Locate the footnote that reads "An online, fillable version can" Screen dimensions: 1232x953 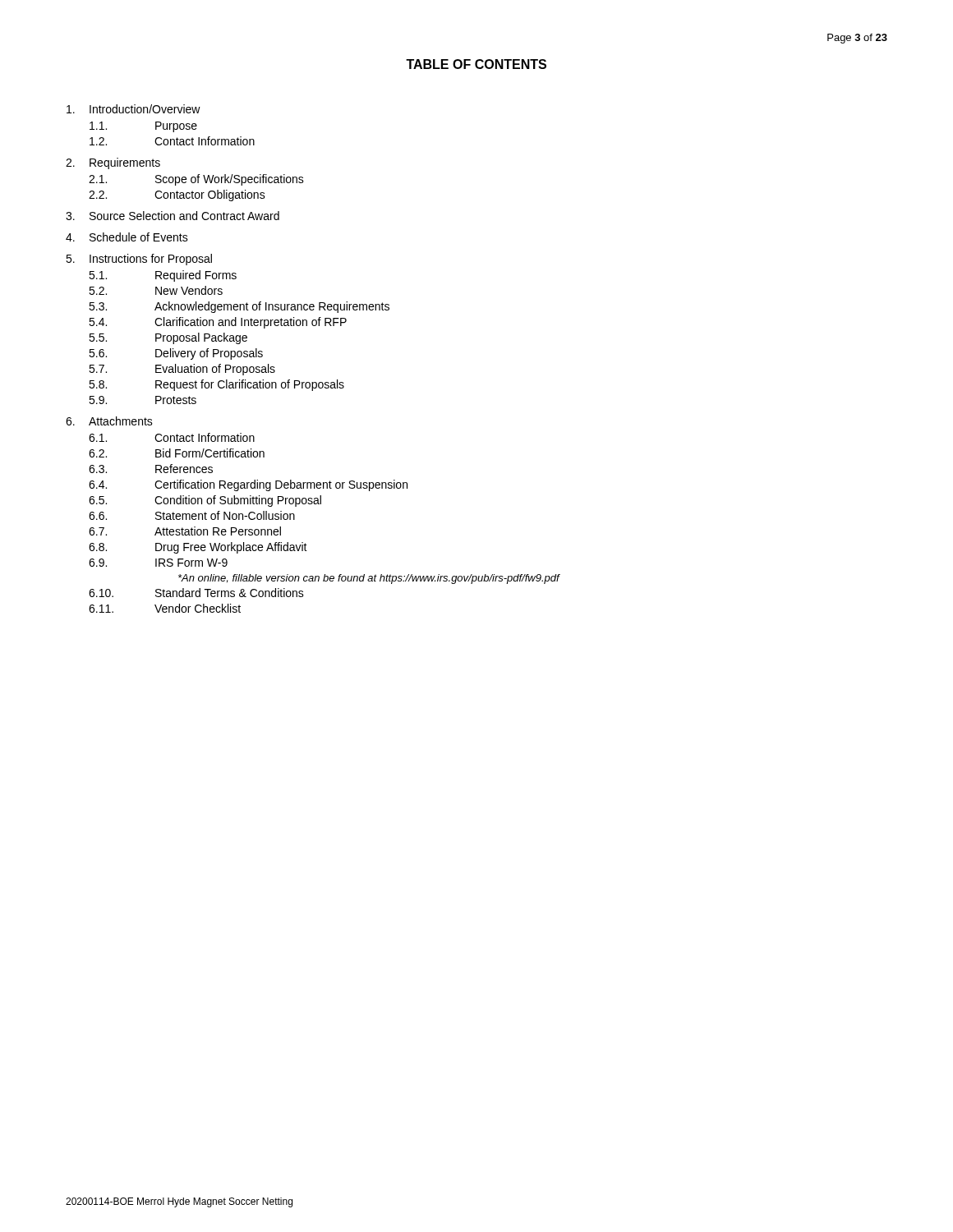coord(368,578)
